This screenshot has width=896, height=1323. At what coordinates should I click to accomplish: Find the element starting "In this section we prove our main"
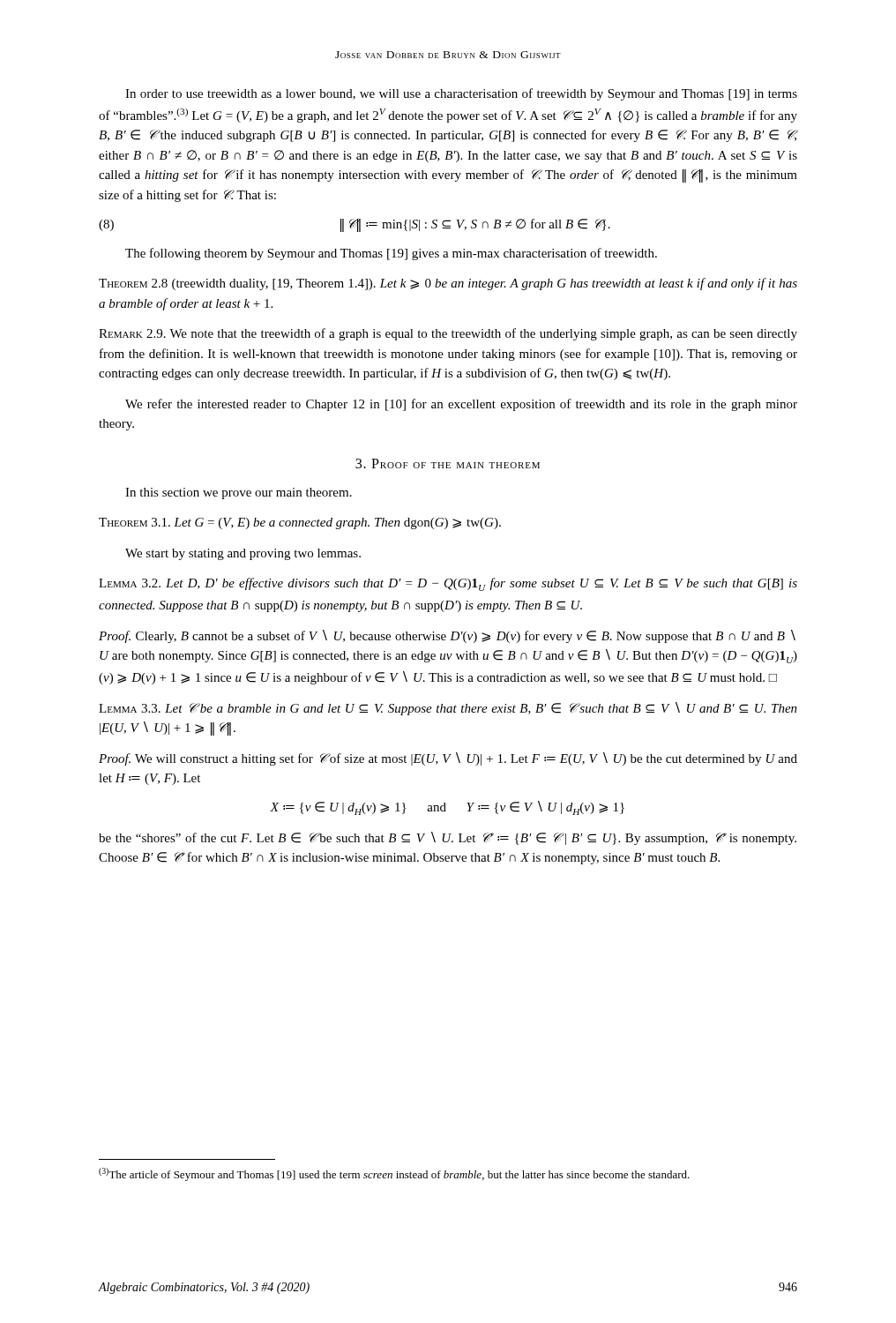click(239, 492)
